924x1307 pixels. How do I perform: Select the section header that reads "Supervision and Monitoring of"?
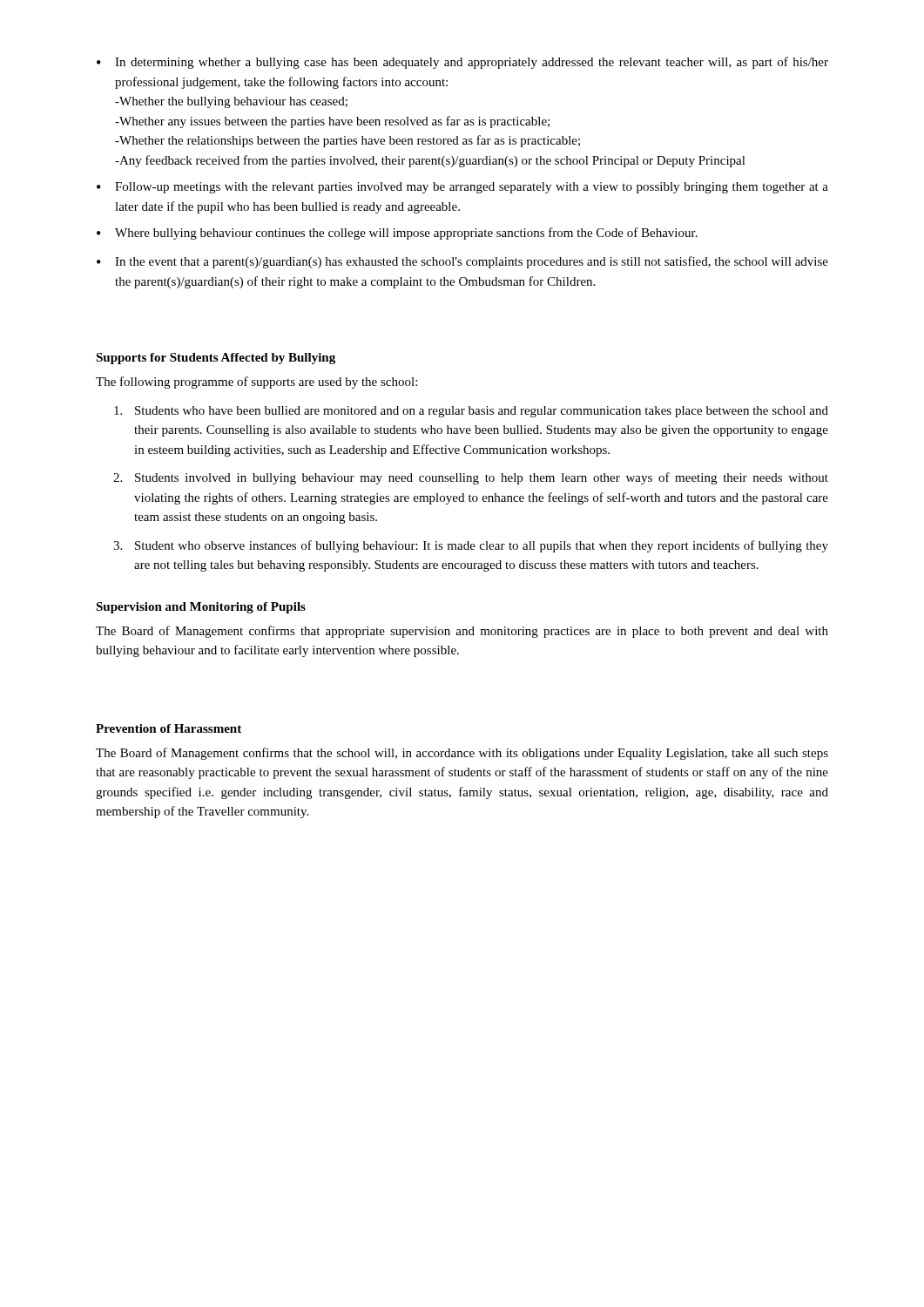click(x=201, y=606)
